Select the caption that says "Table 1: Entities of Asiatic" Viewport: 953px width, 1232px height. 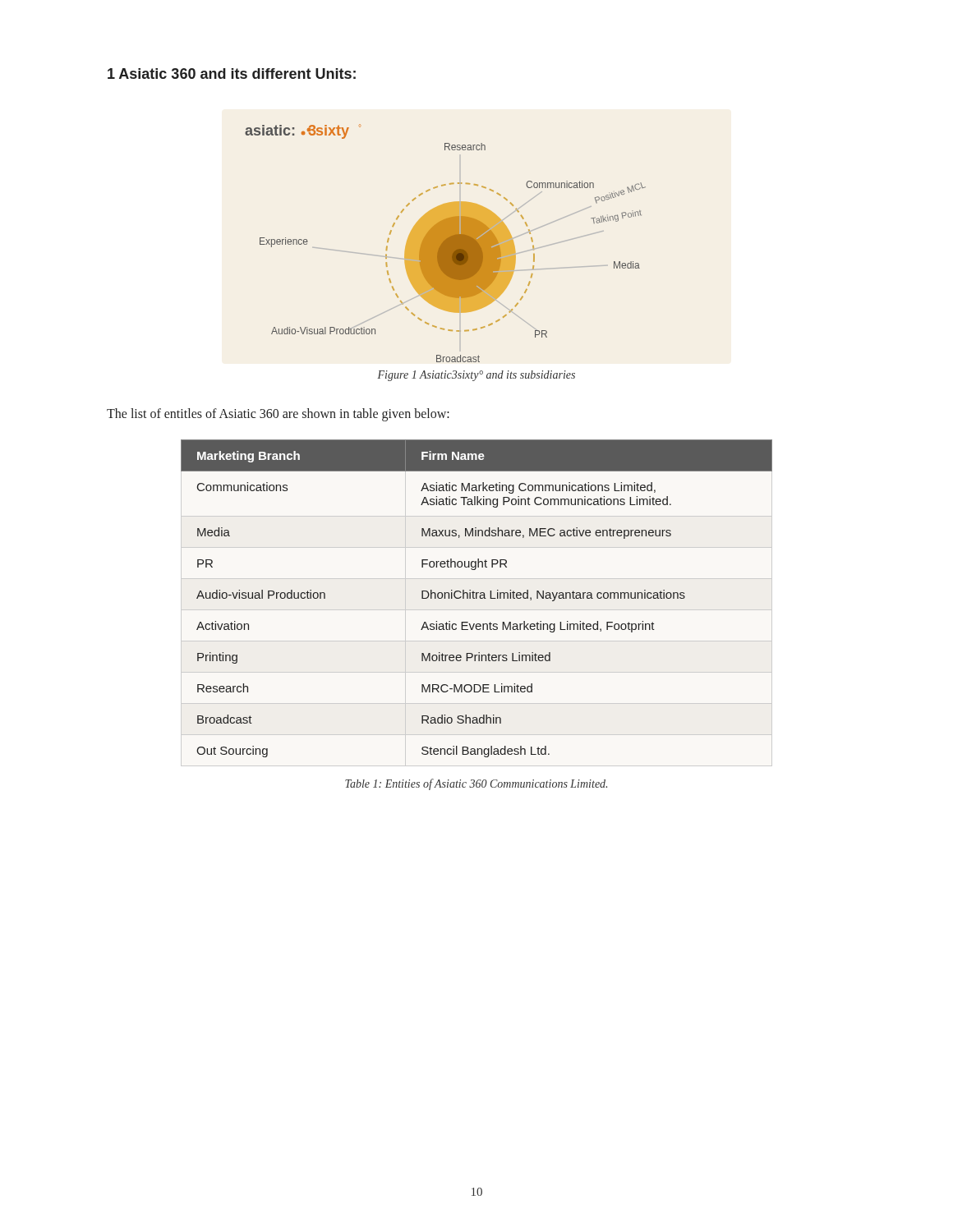point(476,784)
